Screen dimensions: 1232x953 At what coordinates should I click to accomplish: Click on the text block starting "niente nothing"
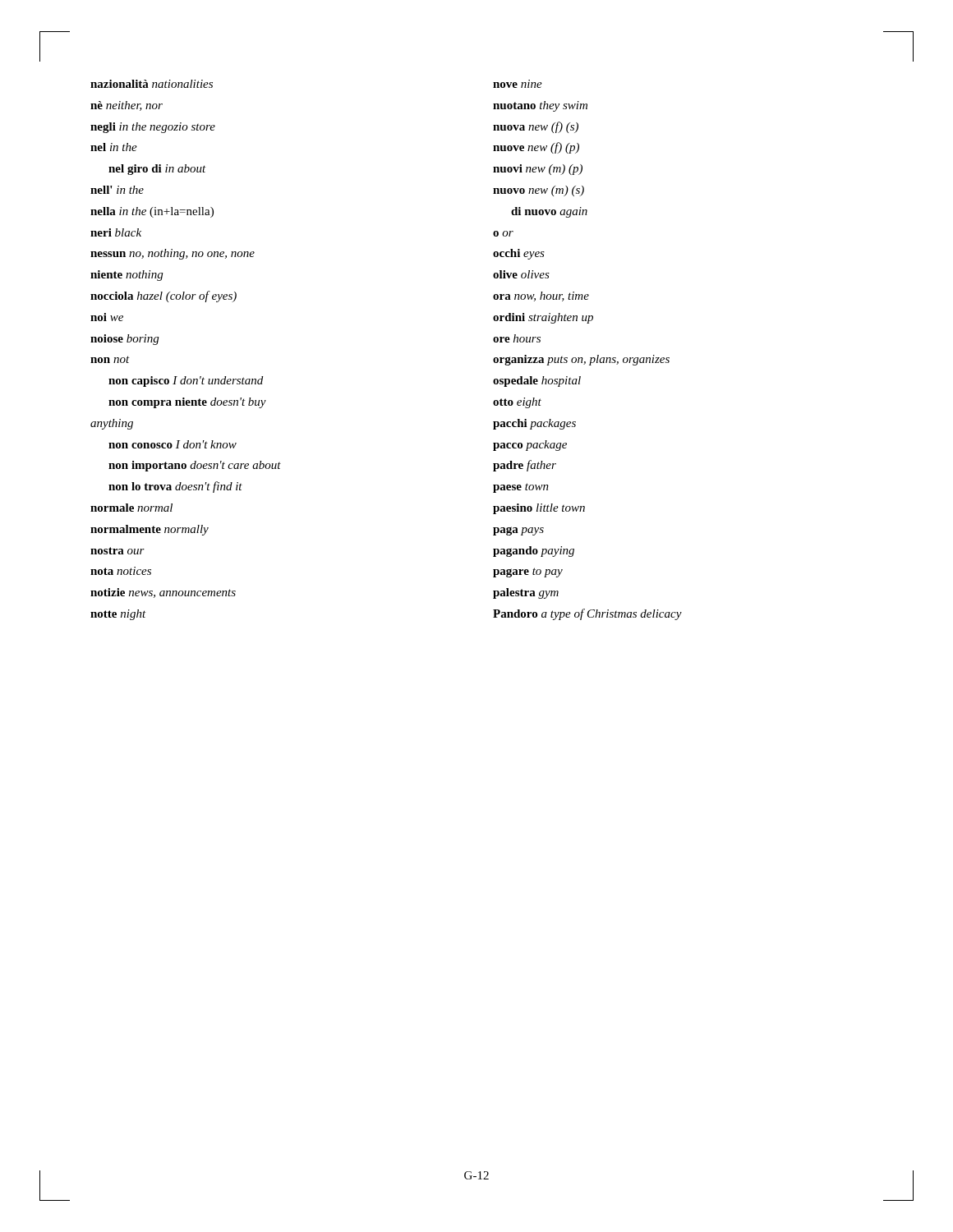(x=127, y=274)
